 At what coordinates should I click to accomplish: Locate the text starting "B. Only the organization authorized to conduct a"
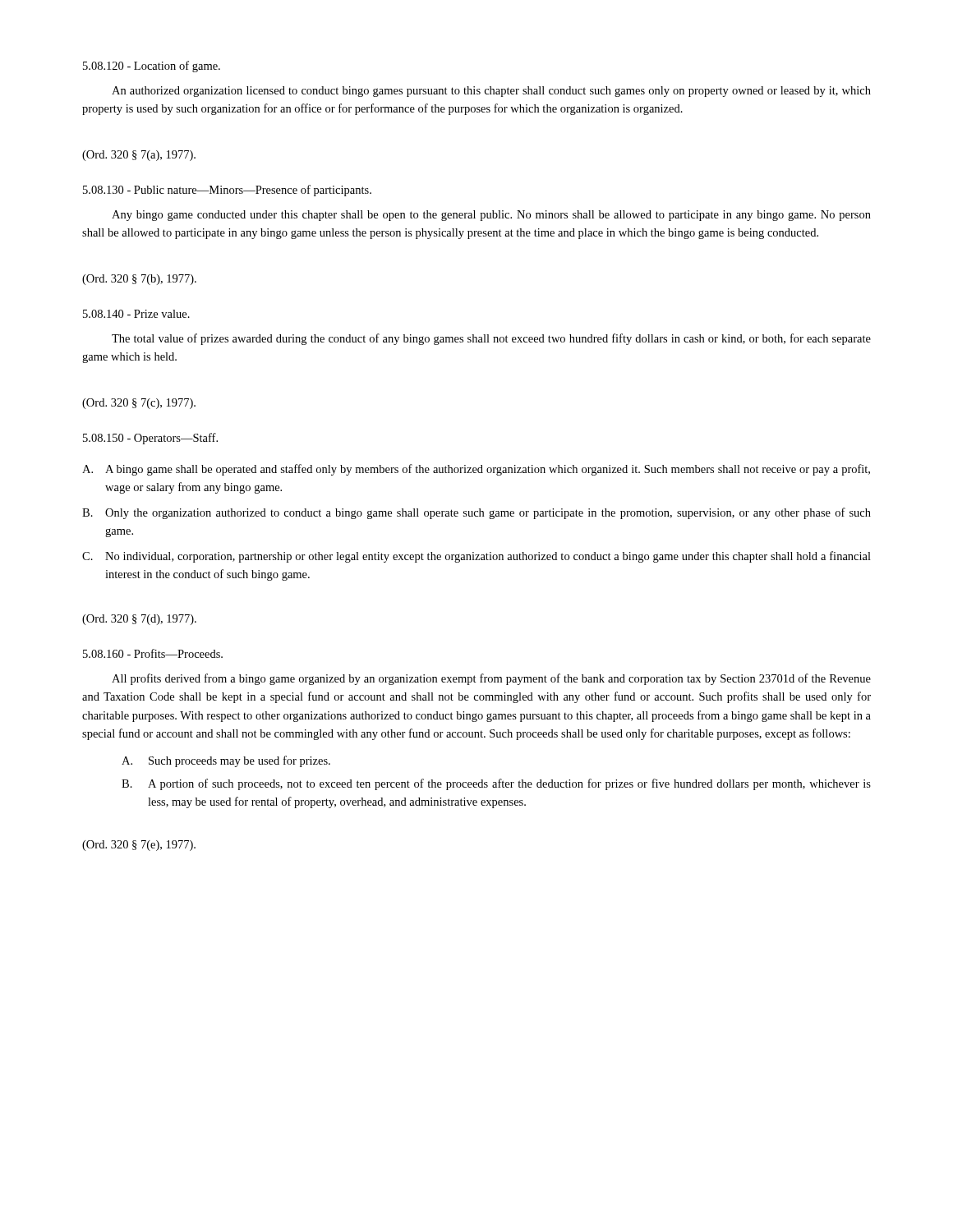click(x=476, y=522)
